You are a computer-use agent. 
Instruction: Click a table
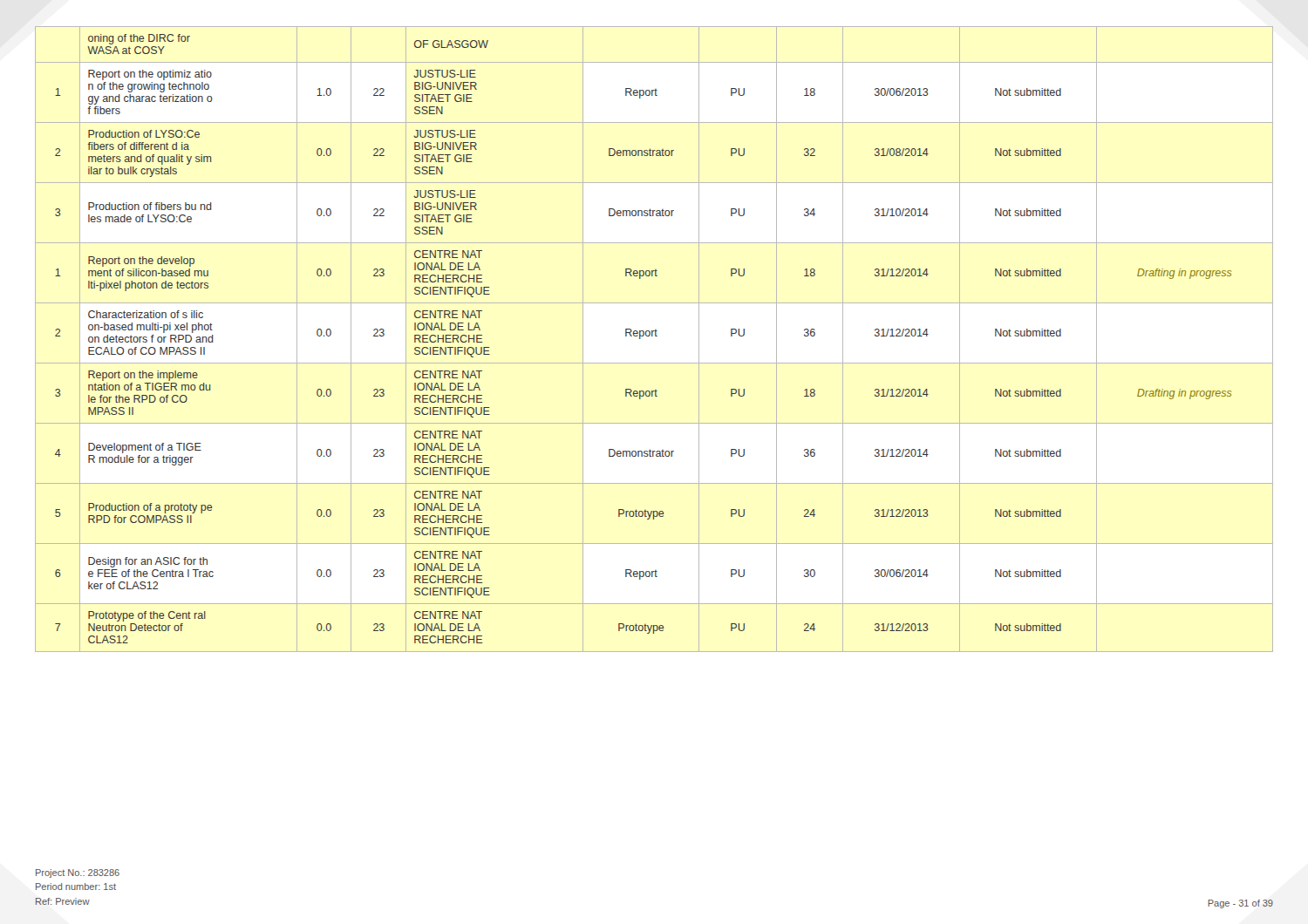click(654, 339)
